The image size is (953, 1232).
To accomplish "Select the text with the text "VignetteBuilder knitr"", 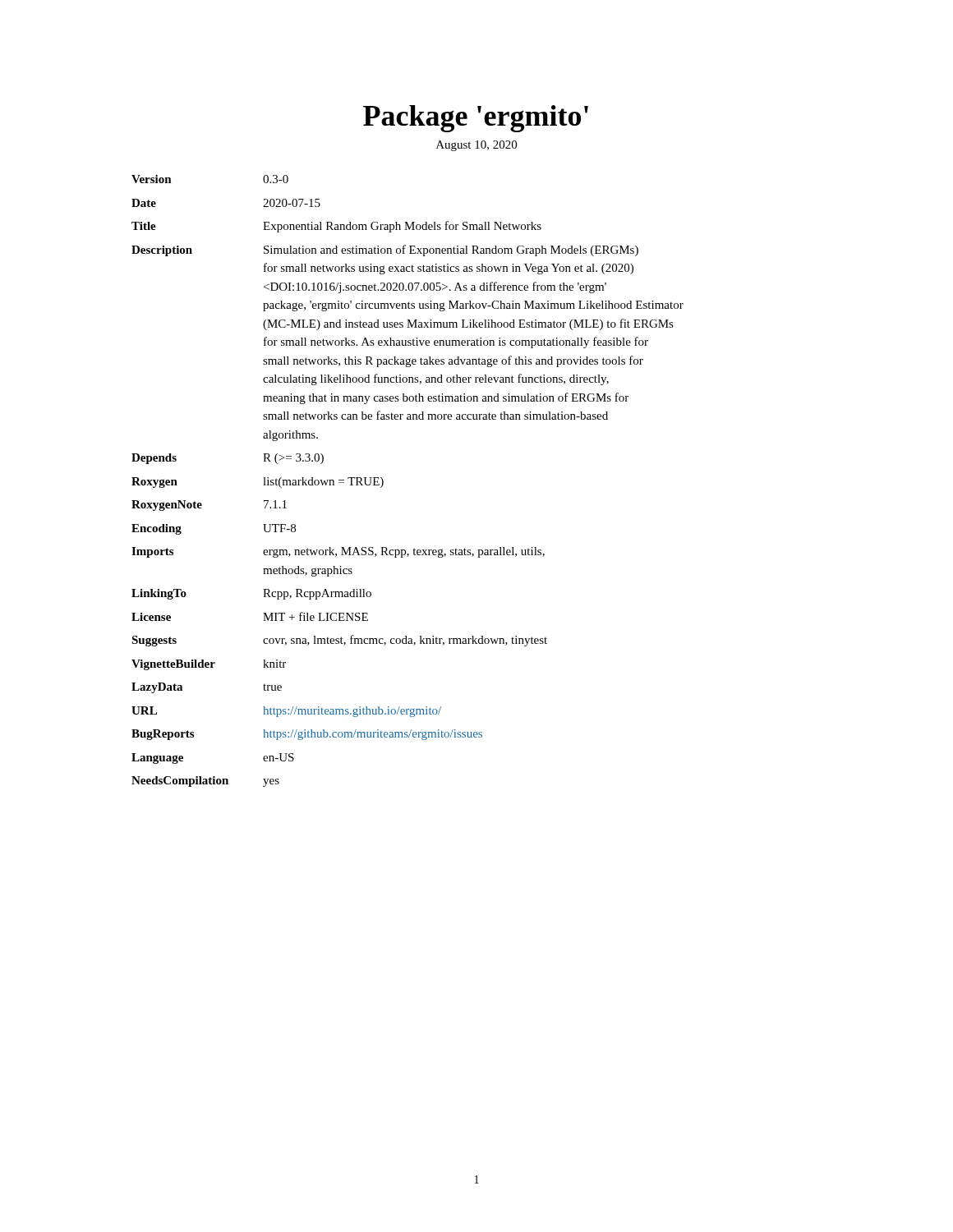I will [209, 665].
